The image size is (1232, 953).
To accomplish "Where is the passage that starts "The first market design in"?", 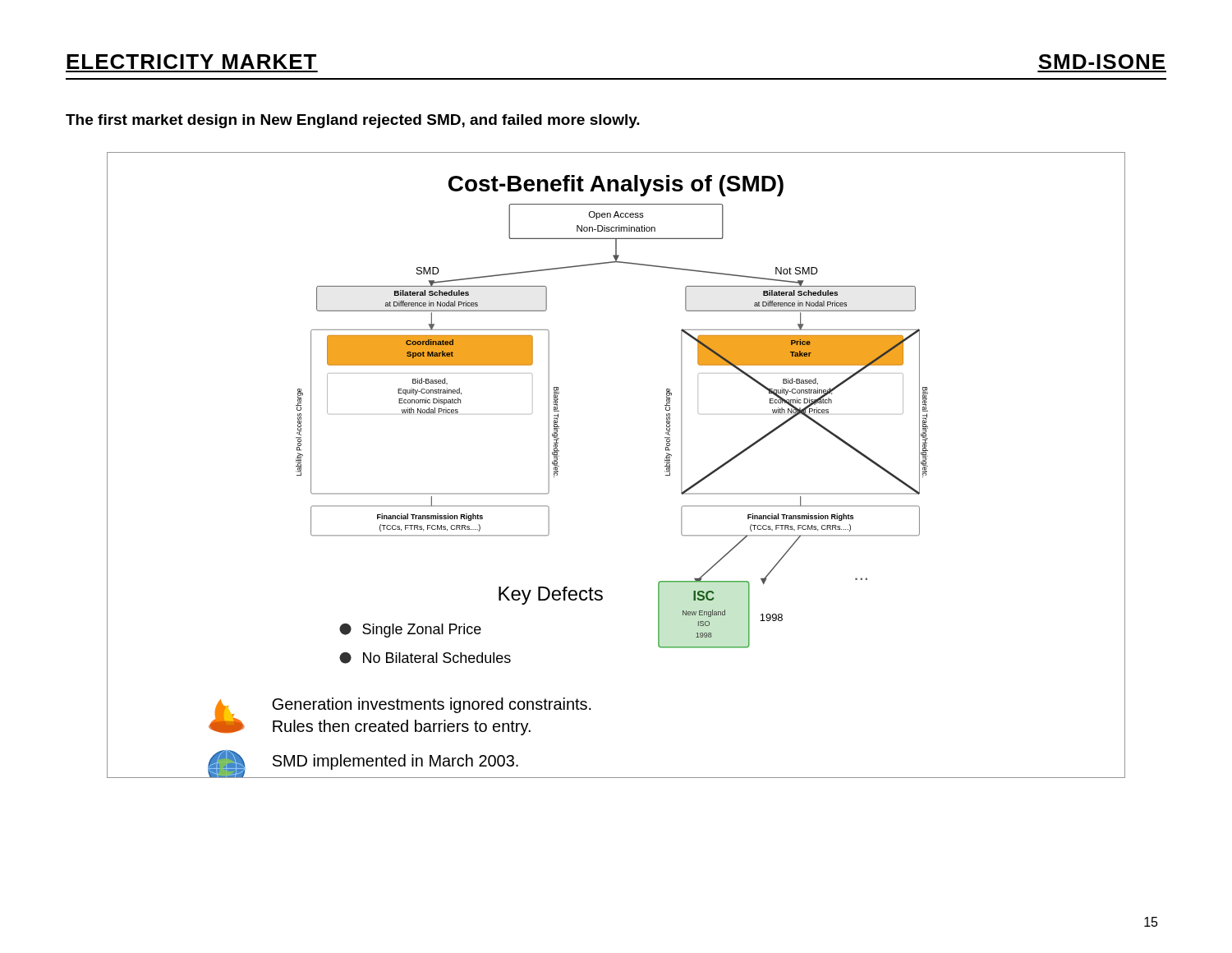I will click(353, 120).
